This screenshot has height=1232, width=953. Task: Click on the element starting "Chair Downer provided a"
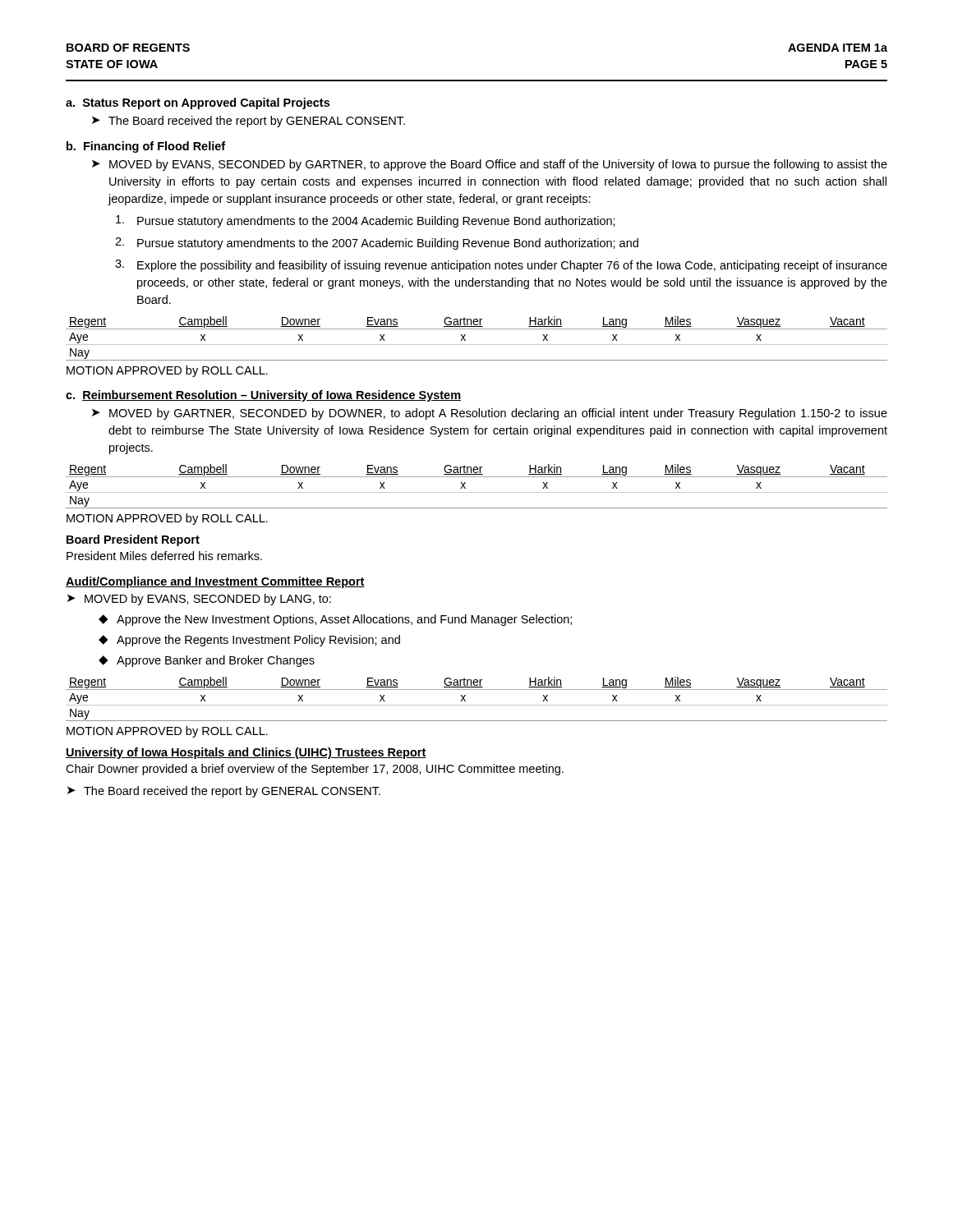(x=315, y=769)
